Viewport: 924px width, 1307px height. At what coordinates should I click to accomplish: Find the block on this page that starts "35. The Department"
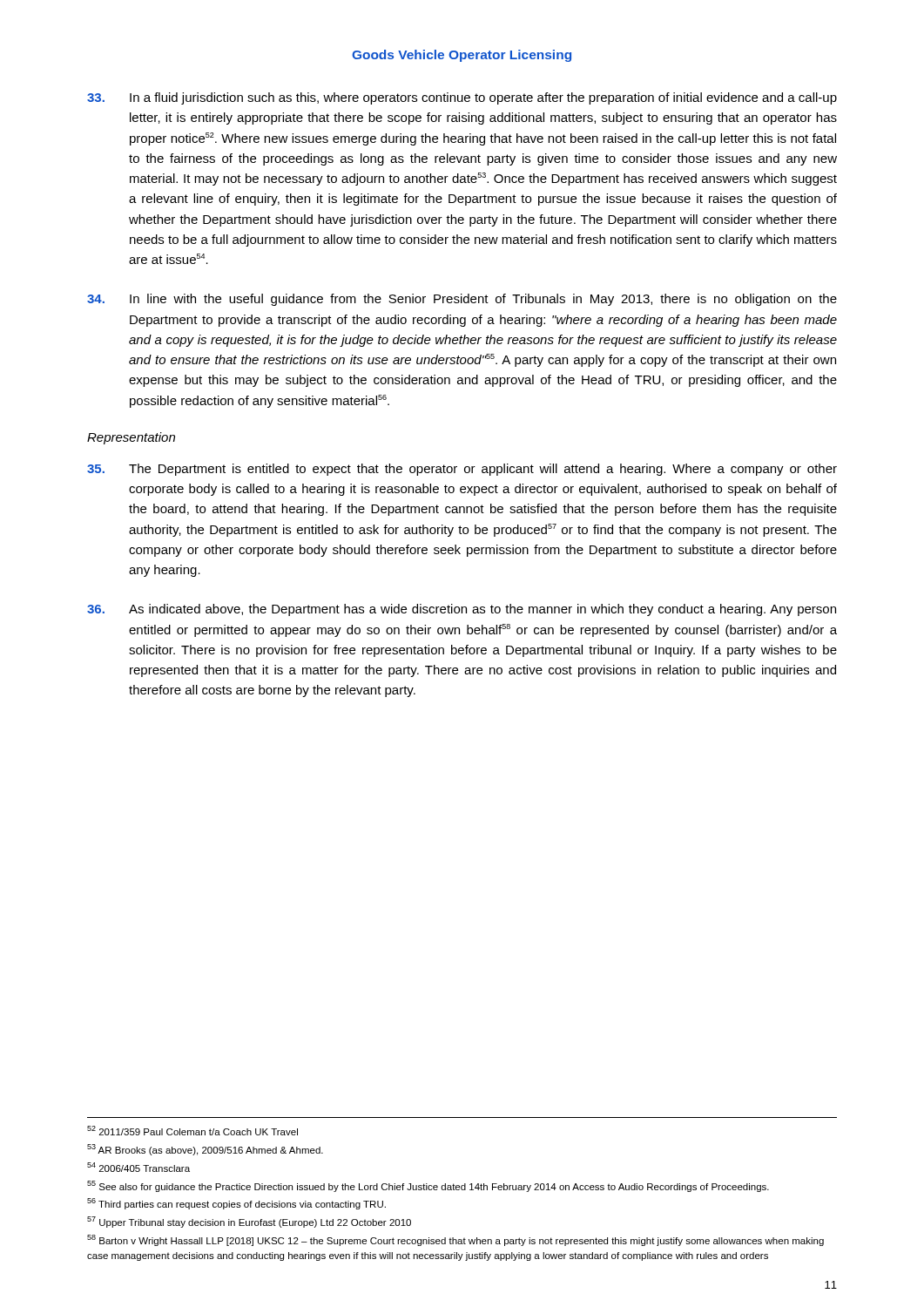(462, 519)
